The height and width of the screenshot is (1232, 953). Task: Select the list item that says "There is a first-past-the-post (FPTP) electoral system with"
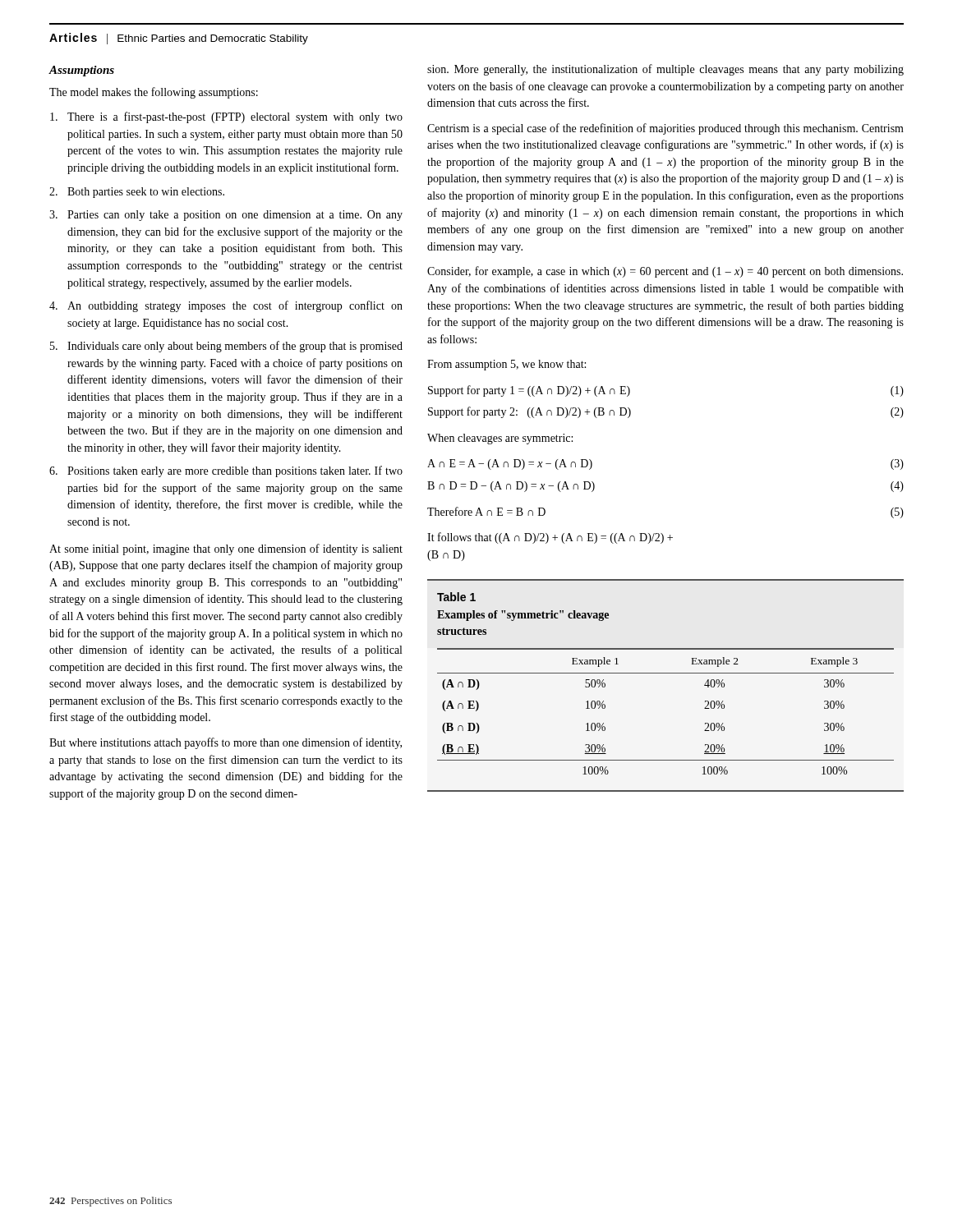tap(226, 143)
